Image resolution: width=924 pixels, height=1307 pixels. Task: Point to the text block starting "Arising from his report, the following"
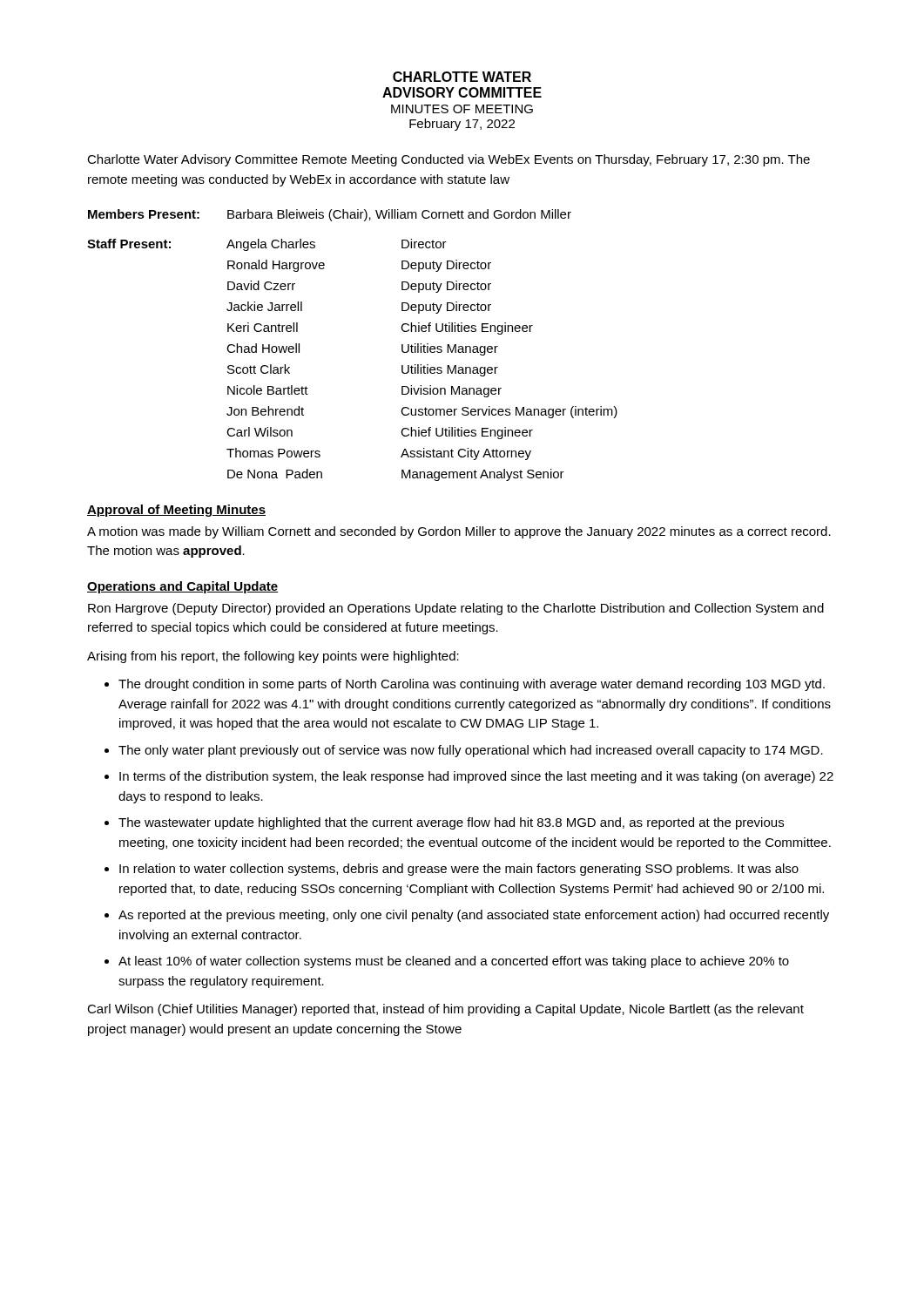[x=273, y=655]
